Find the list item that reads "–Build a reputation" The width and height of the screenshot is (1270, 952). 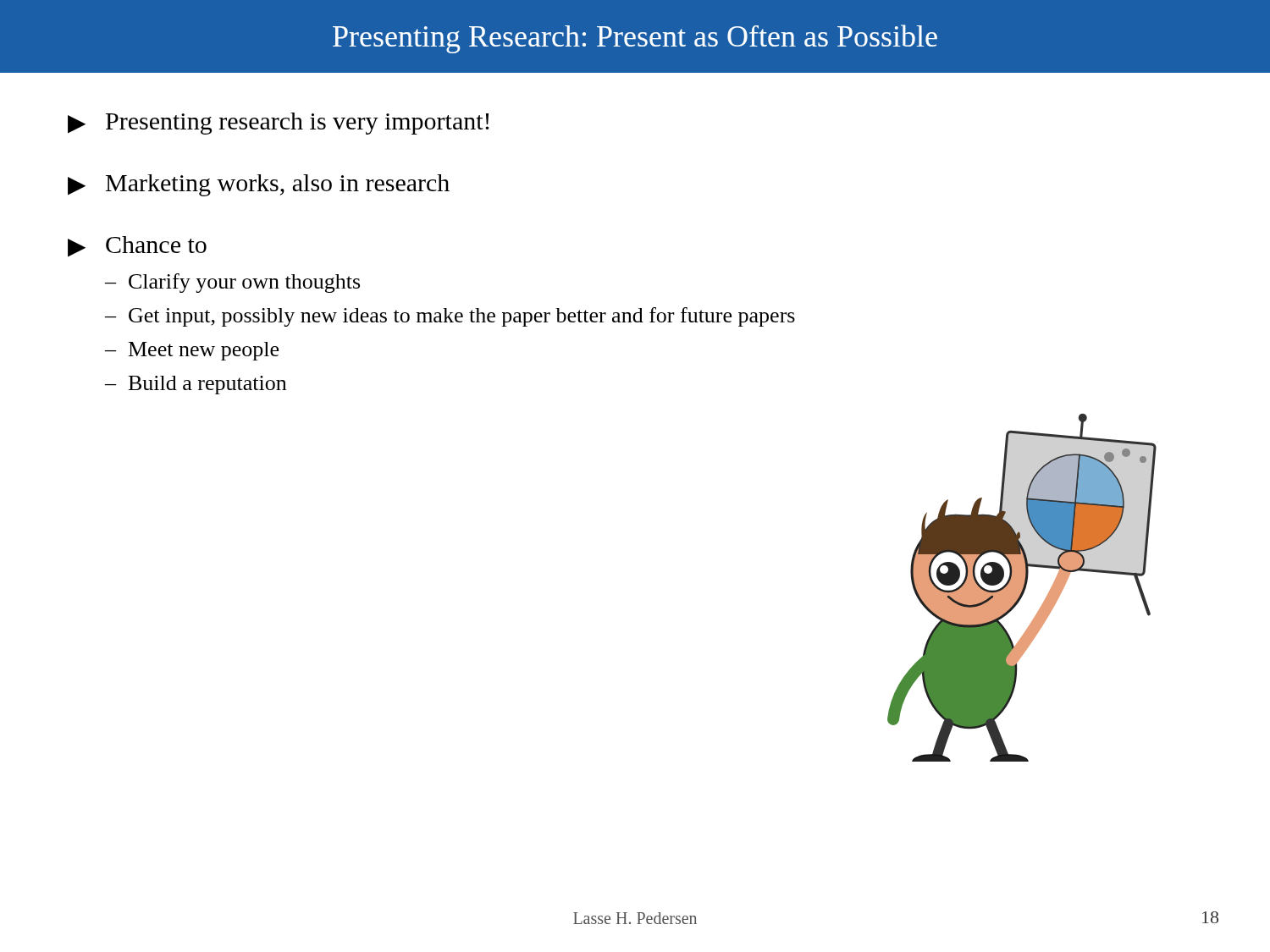point(196,383)
